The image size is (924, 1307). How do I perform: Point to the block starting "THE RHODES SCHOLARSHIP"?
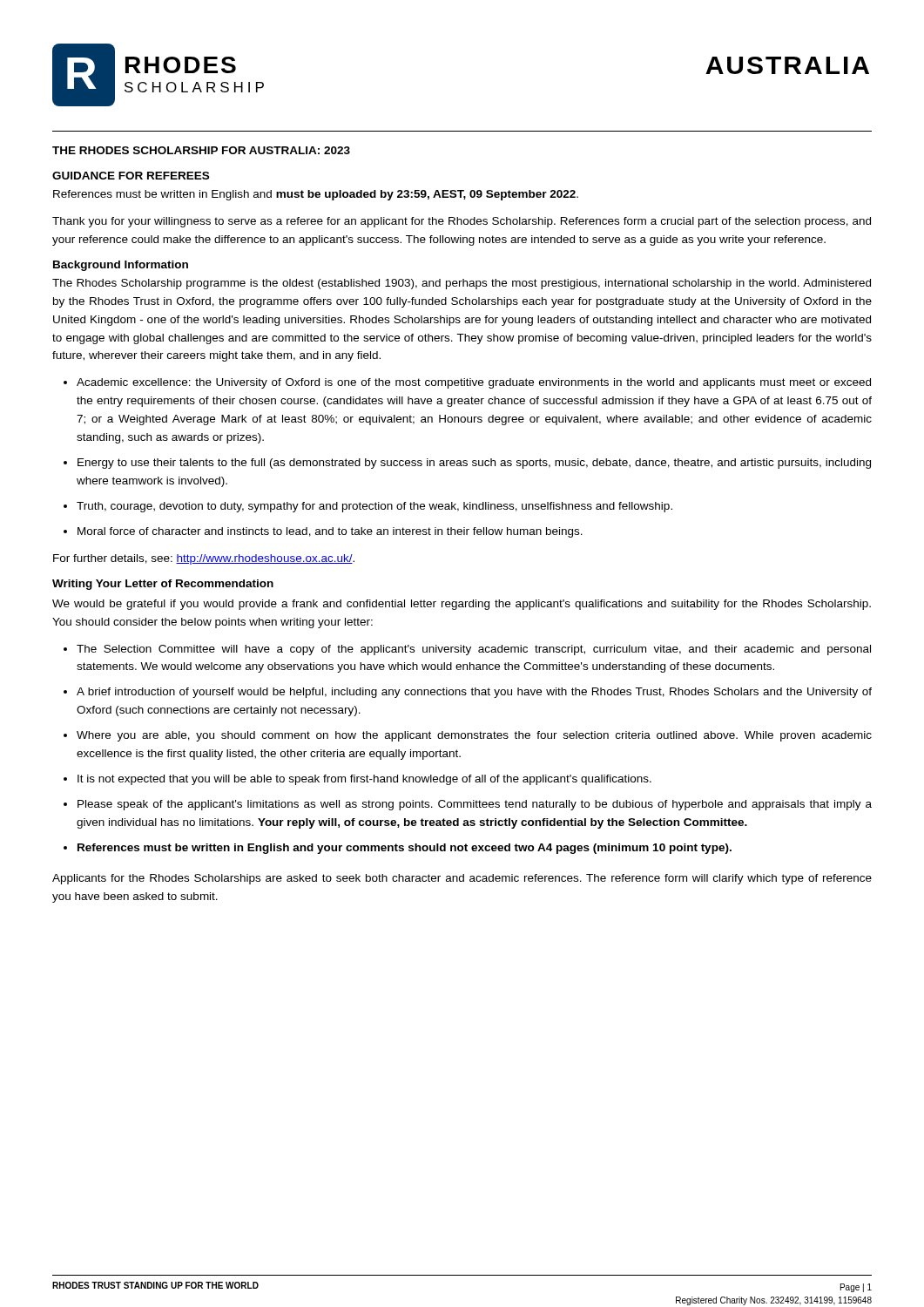(201, 150)
